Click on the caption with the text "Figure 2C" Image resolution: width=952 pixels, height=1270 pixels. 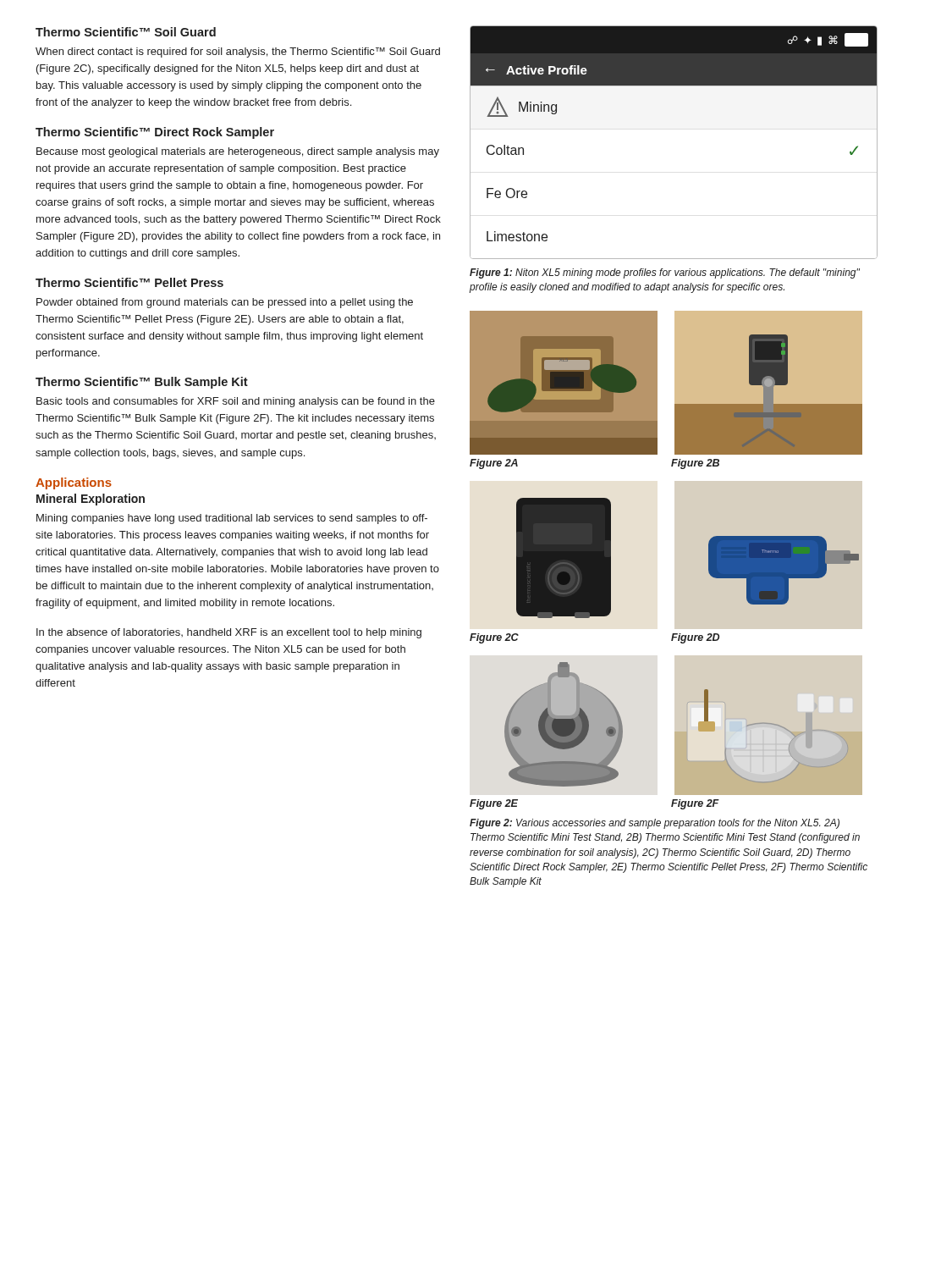(494, 637)
